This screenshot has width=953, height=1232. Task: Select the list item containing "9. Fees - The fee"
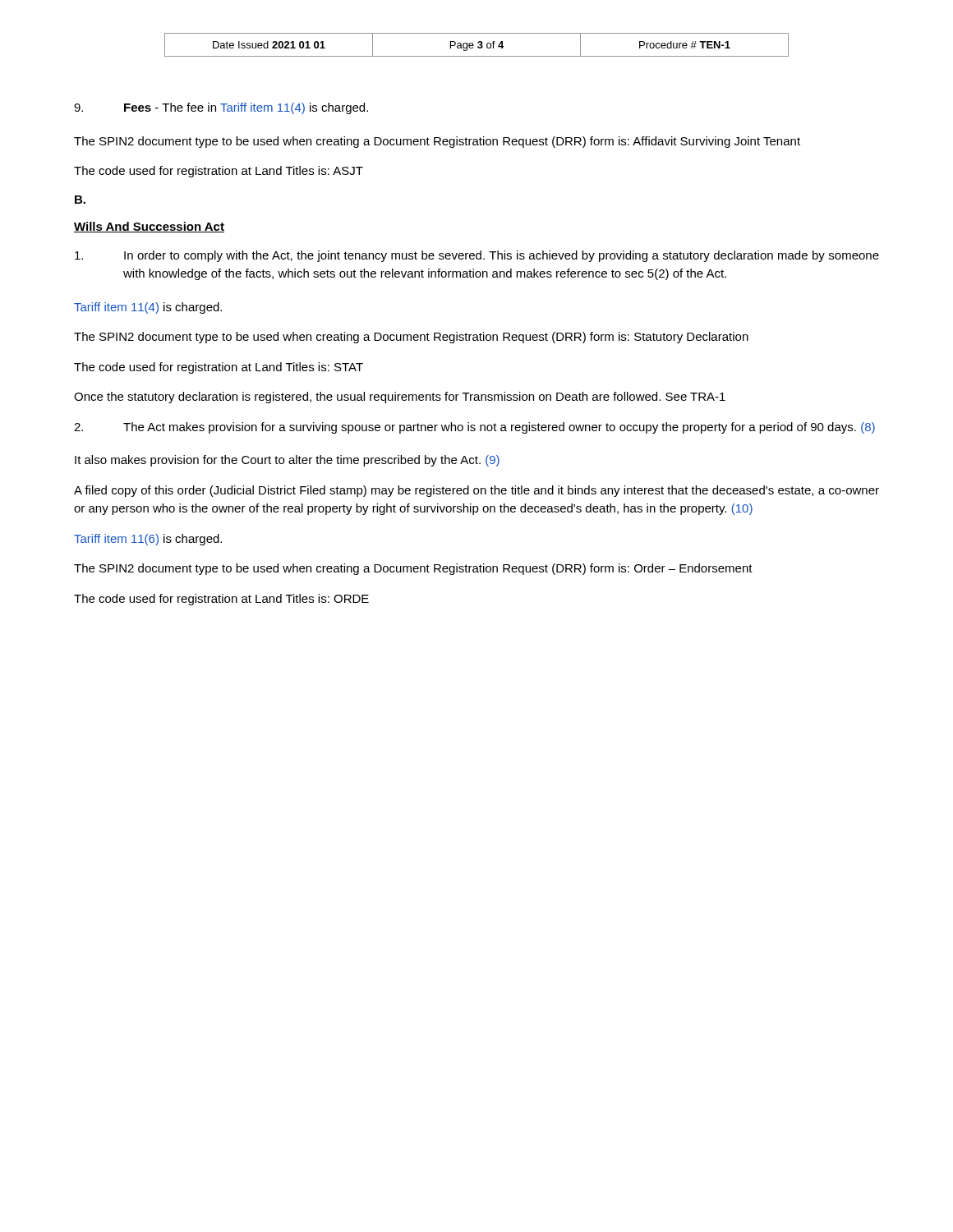click(221, 108)
